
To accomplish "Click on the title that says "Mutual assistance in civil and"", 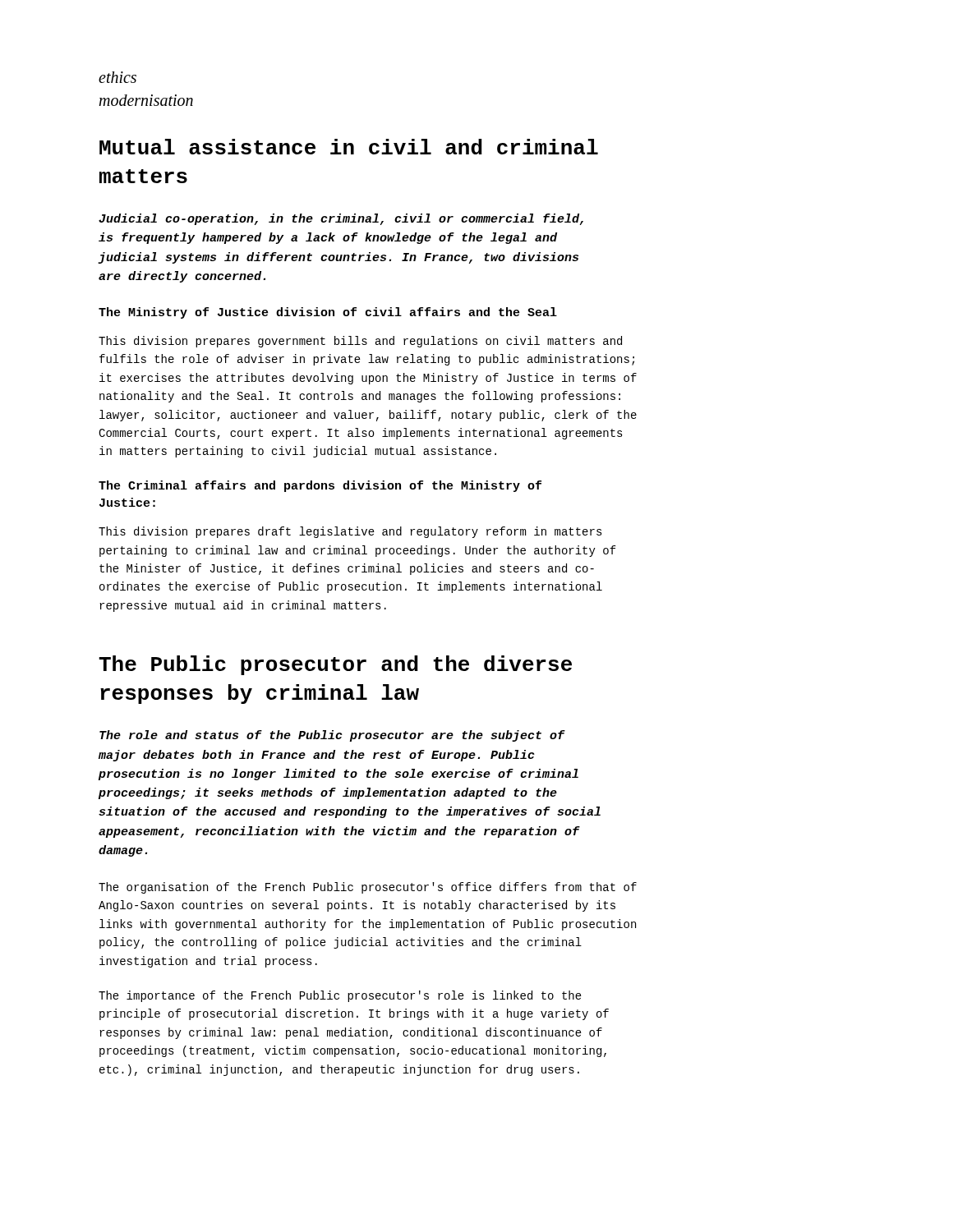I will [x=349, y=163].
